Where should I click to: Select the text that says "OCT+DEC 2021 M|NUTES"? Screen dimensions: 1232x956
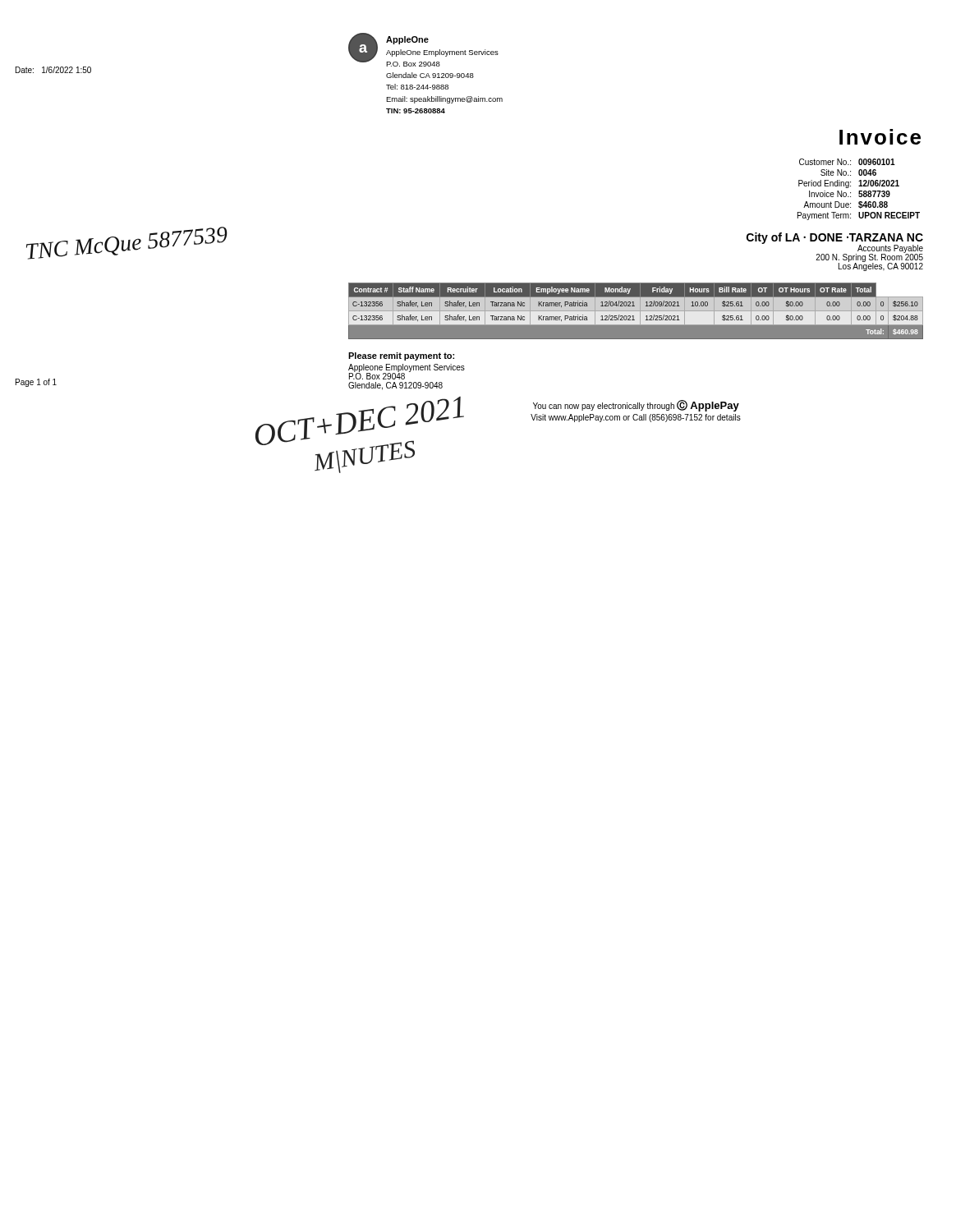[362, 436]
